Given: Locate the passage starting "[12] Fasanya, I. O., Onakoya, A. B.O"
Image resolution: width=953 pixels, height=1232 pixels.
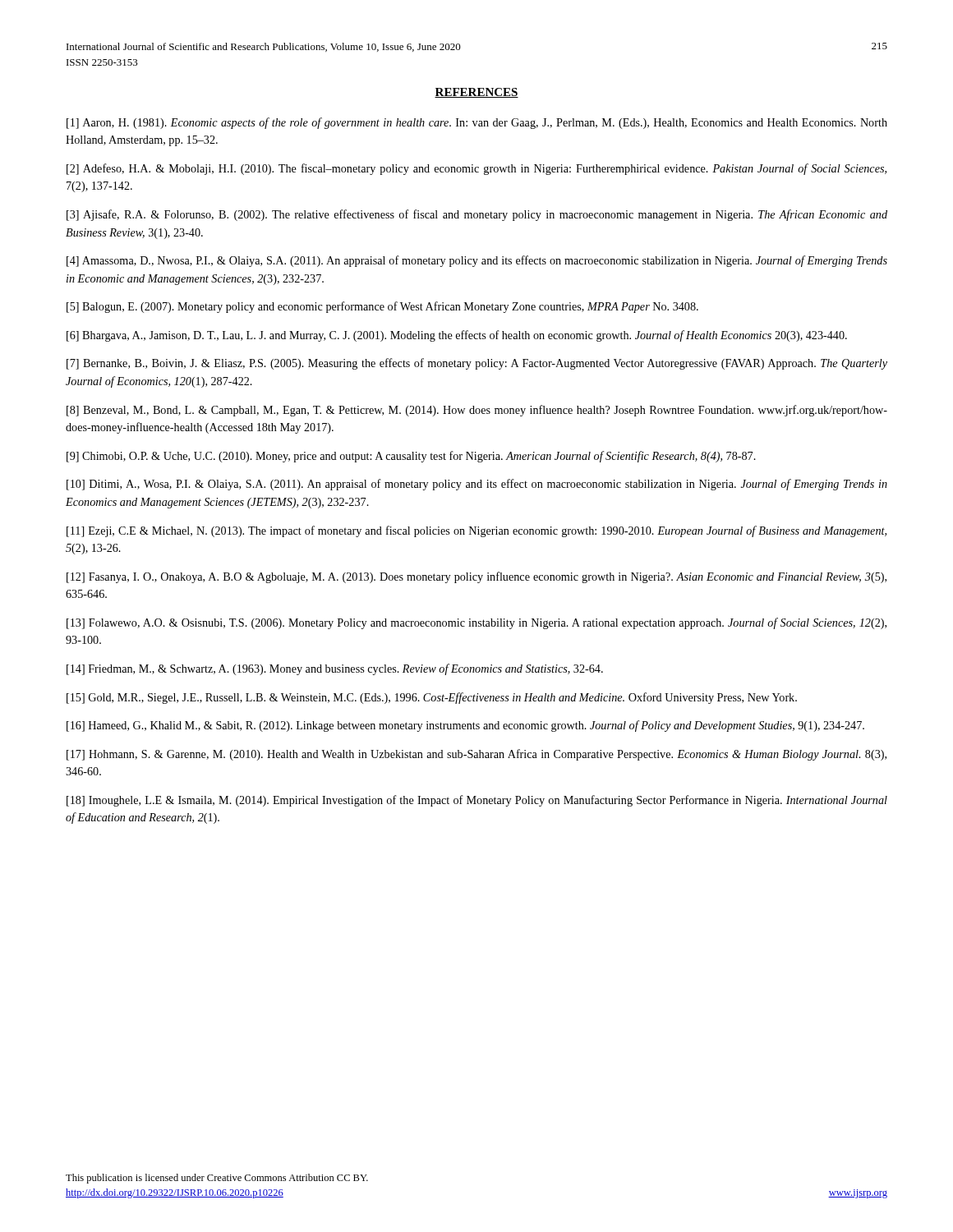Looking at the screenshot, I should point(476,585).
